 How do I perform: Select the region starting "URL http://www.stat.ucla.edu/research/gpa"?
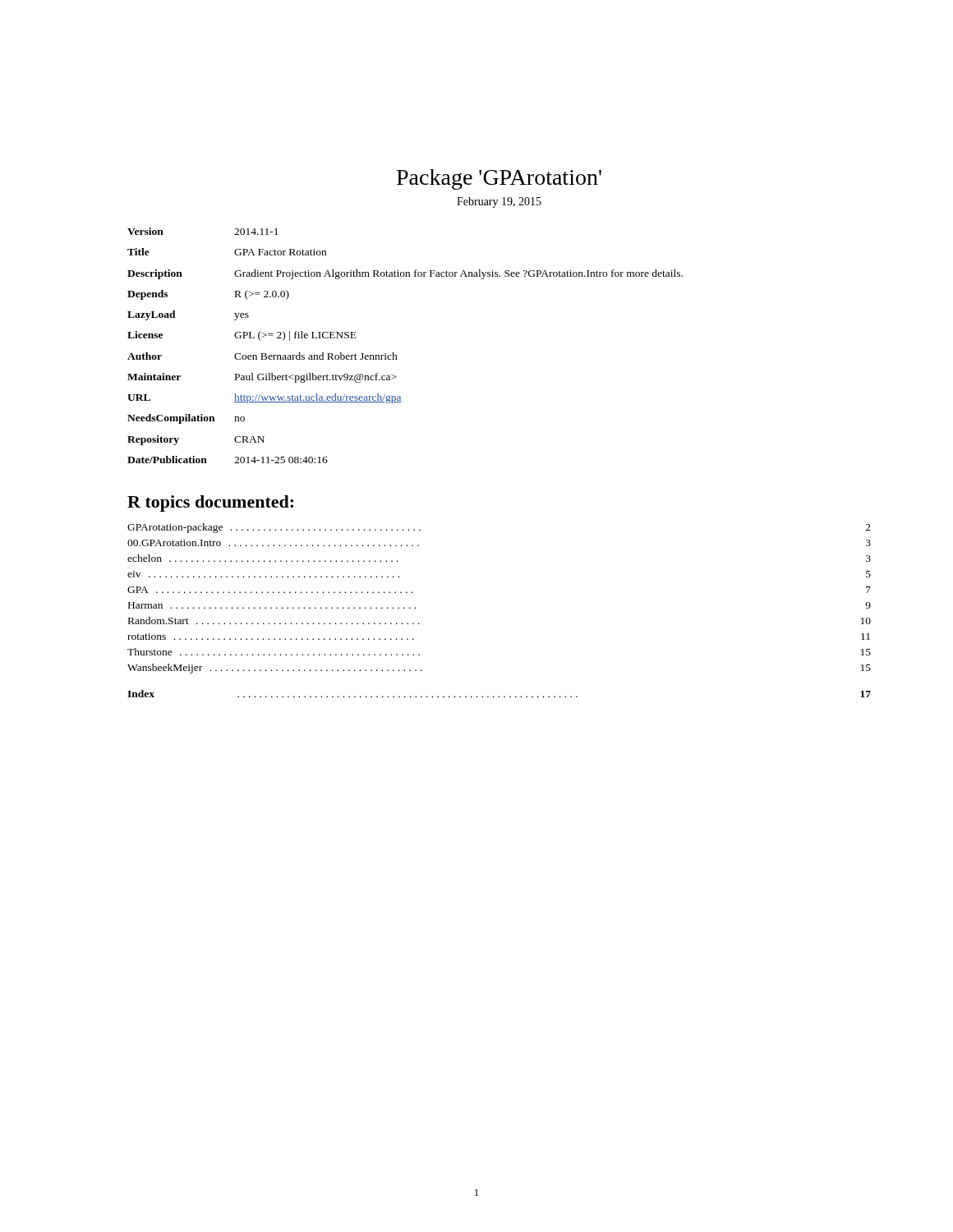pyautogui.click(x=265, y=398)
